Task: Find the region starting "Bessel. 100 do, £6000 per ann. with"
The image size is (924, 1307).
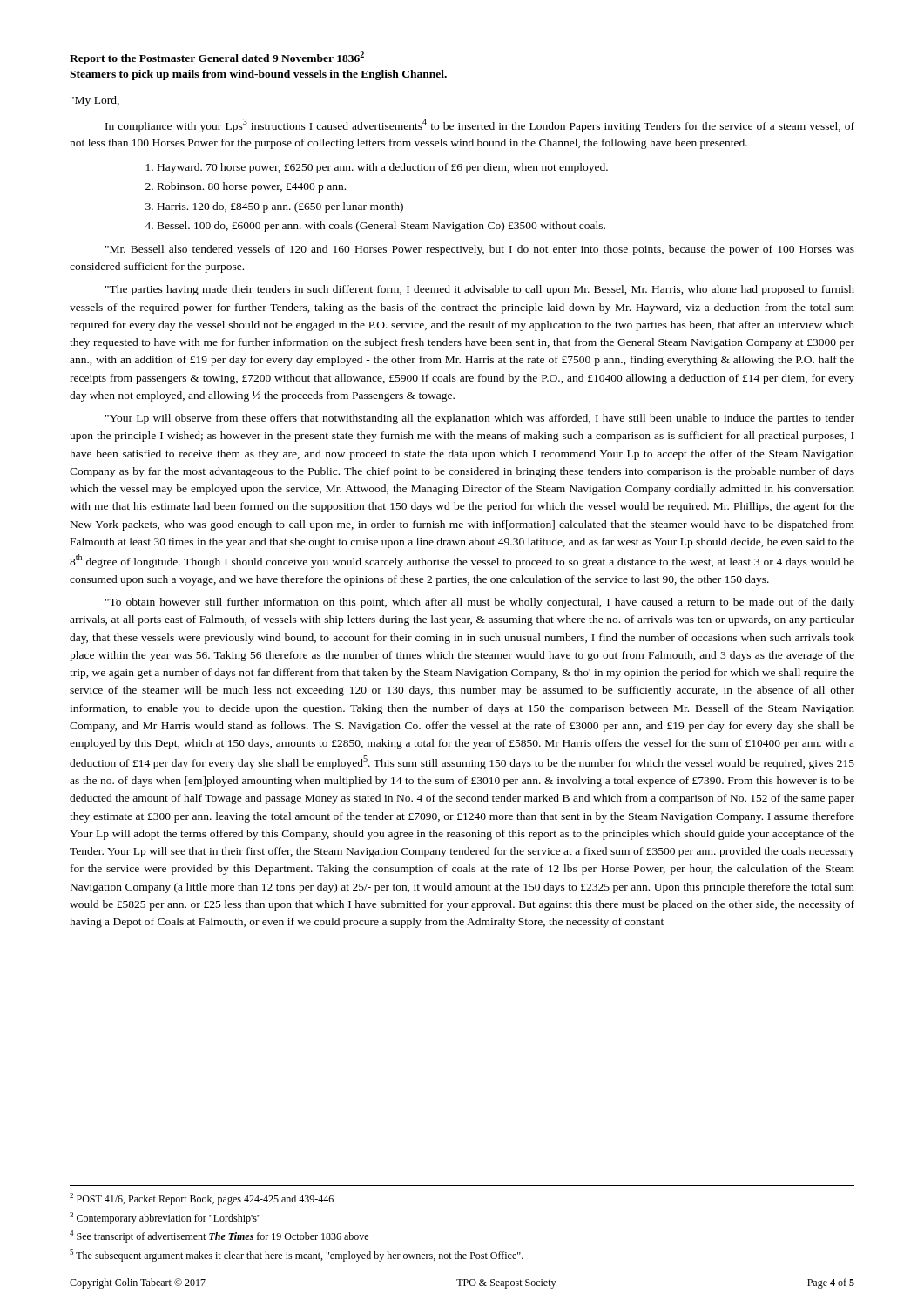Action: coord(506,226)
